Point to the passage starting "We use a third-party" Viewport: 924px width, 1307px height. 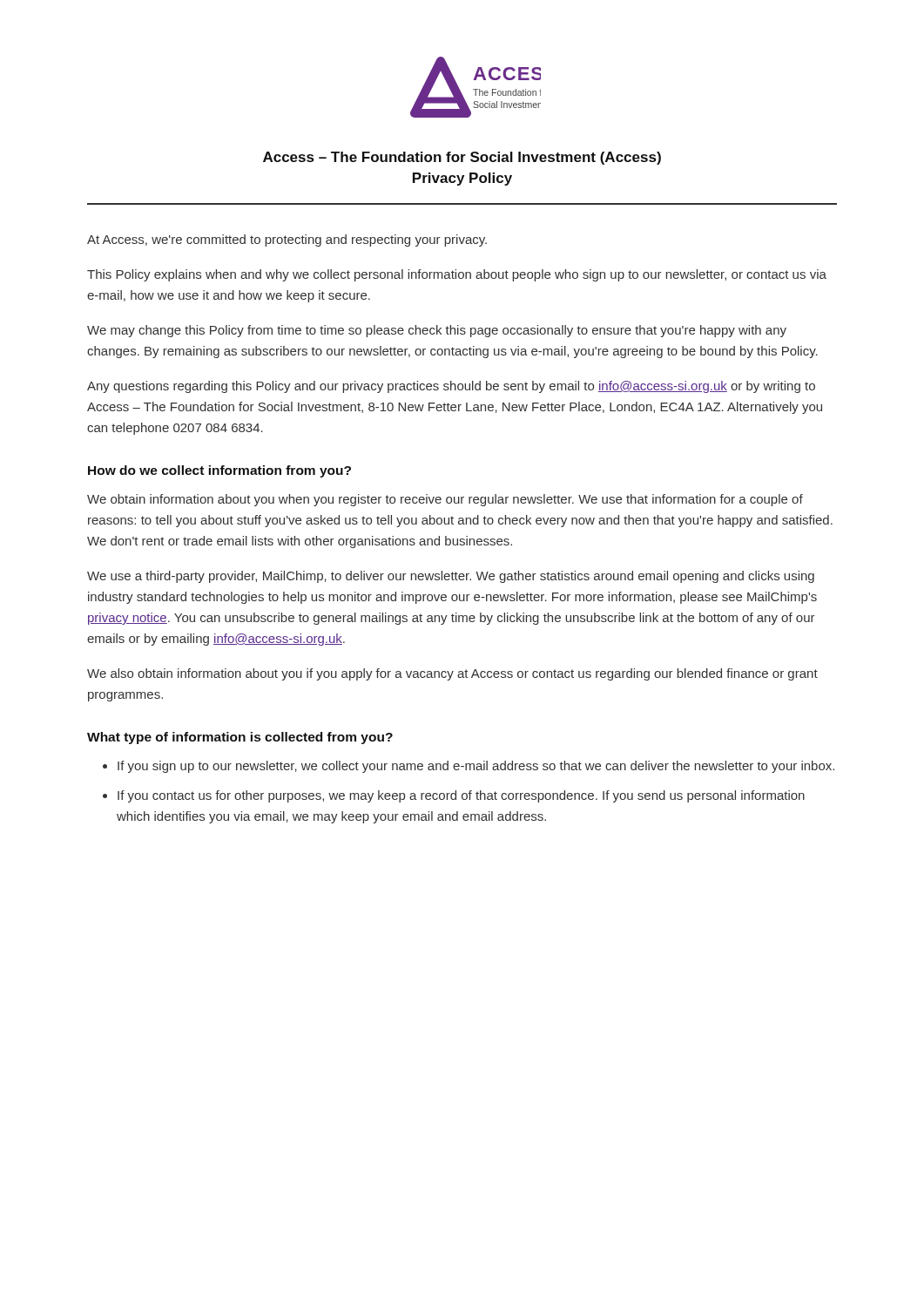(x=452, y=607)
